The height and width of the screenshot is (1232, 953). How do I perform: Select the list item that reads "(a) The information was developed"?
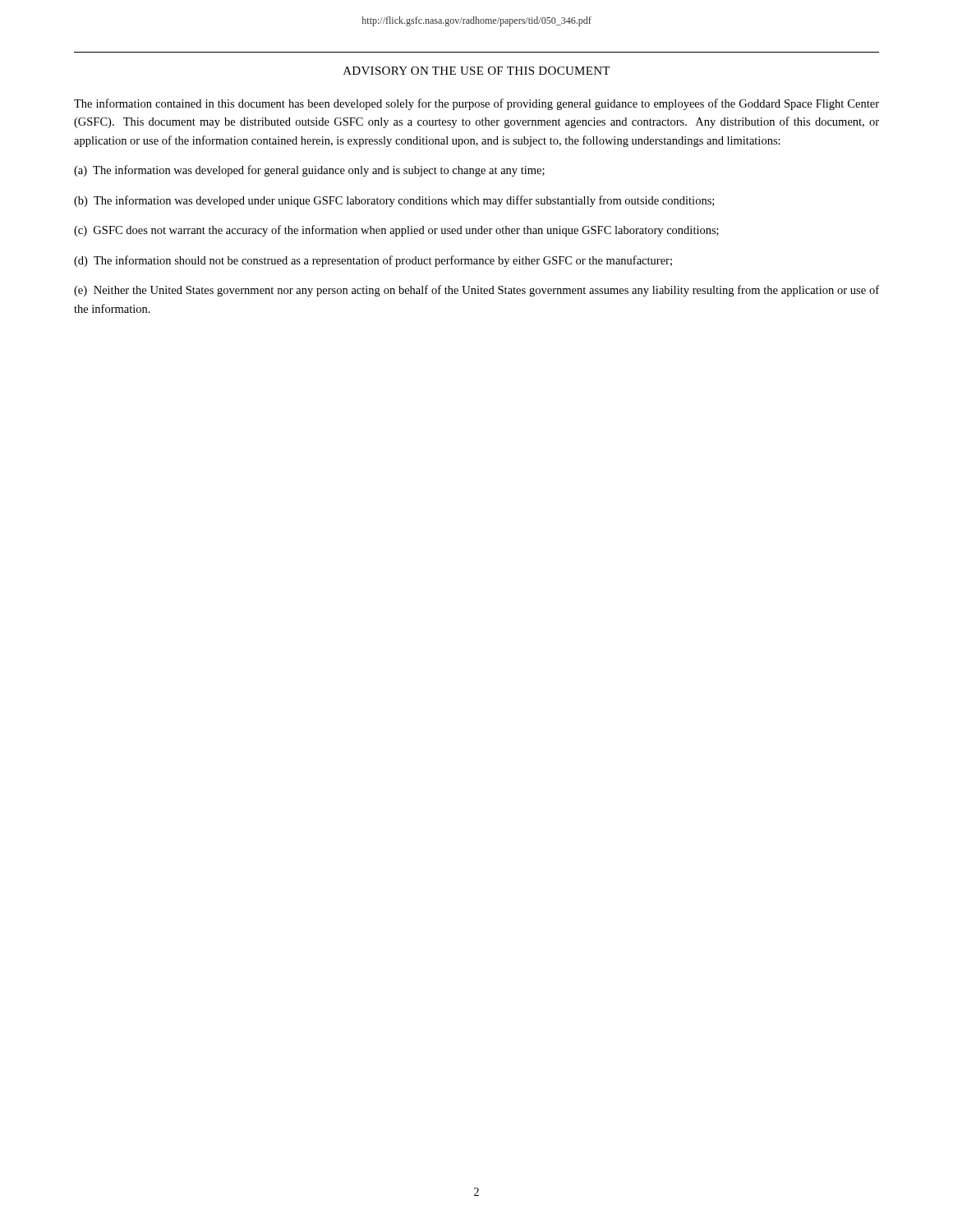(310, 170)
